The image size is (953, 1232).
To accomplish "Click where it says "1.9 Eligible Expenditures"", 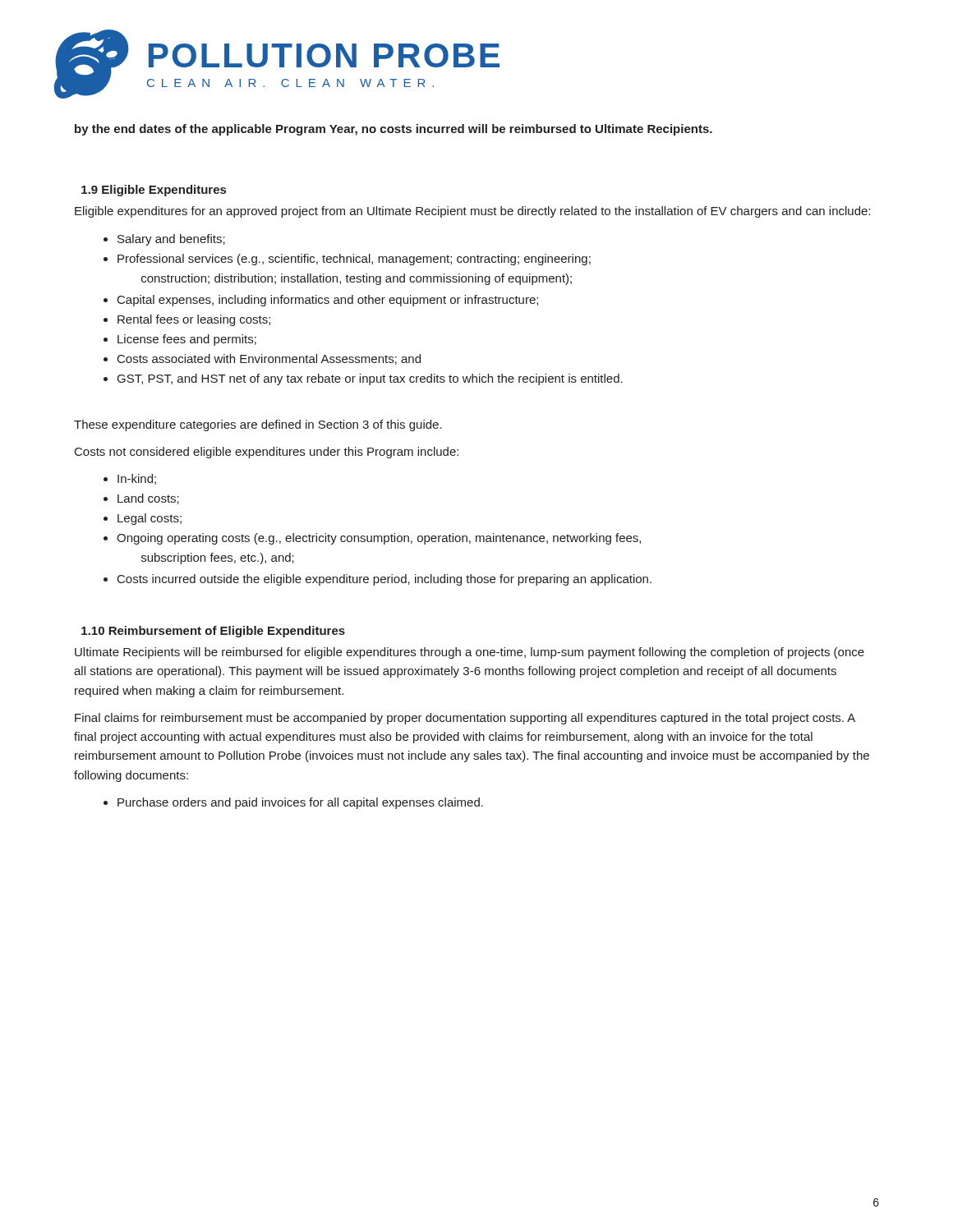I will point(150,190).
